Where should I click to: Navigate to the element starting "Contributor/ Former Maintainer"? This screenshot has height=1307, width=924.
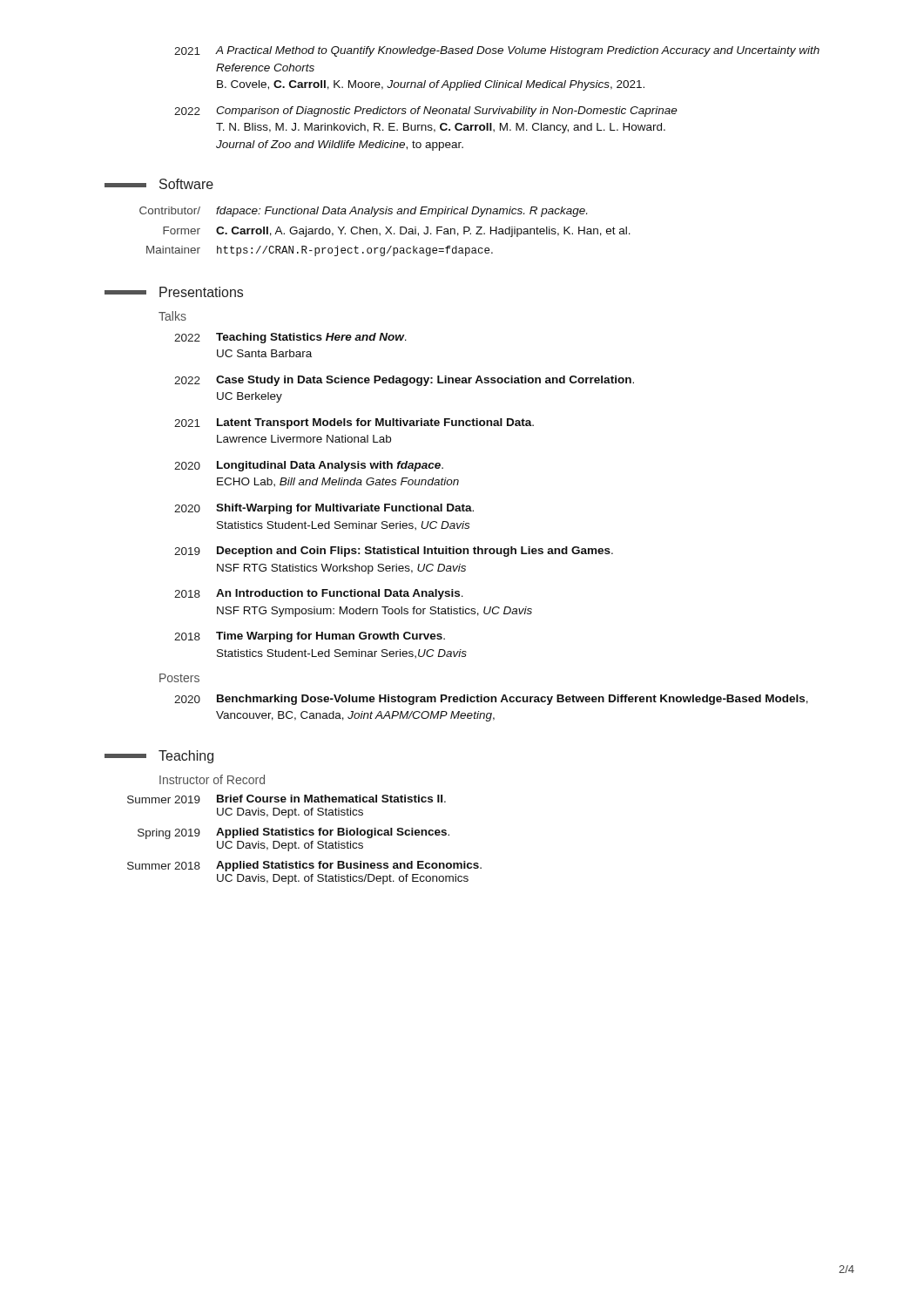point(479,231)
